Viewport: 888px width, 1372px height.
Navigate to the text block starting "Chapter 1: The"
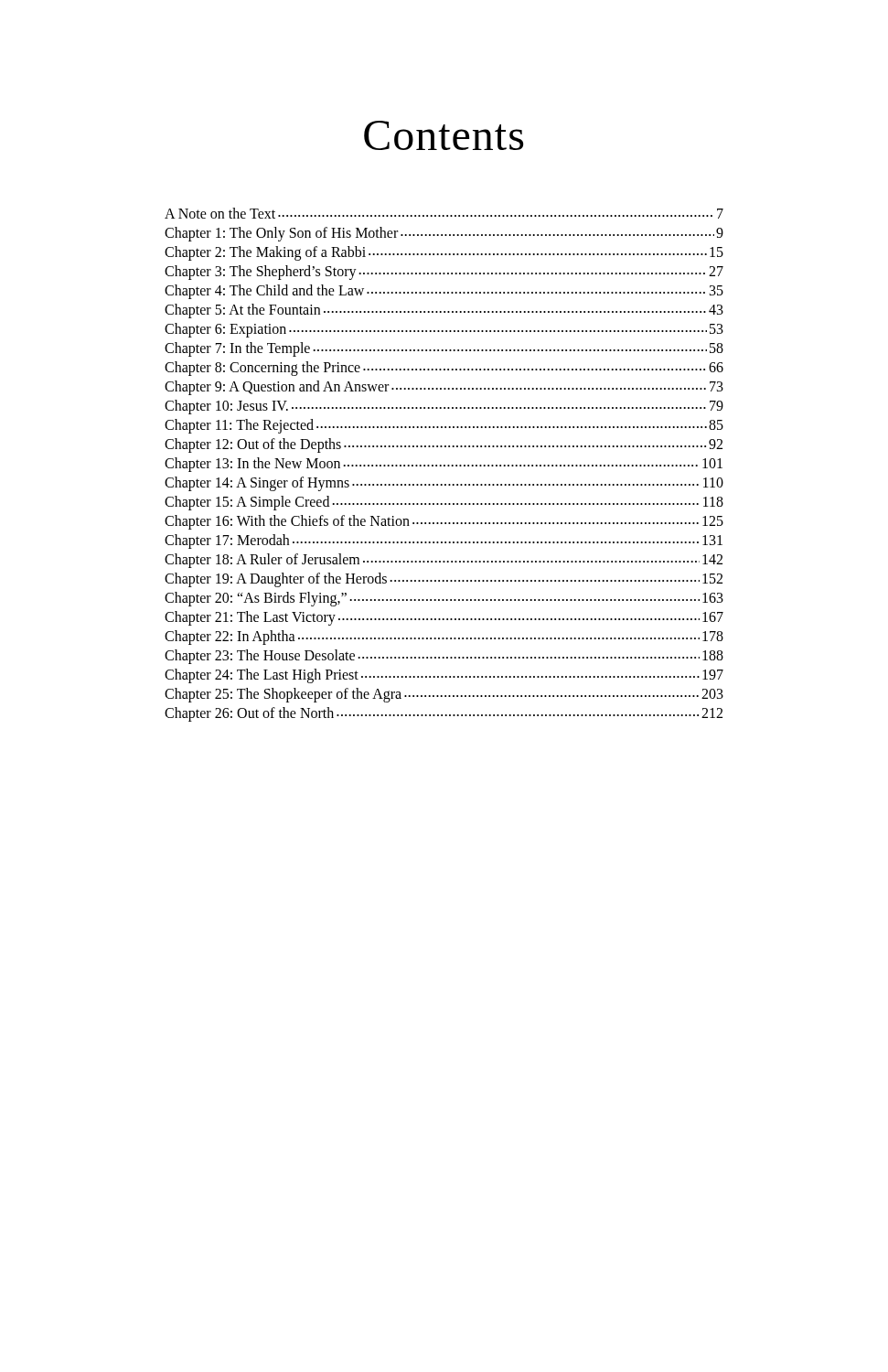444,232
